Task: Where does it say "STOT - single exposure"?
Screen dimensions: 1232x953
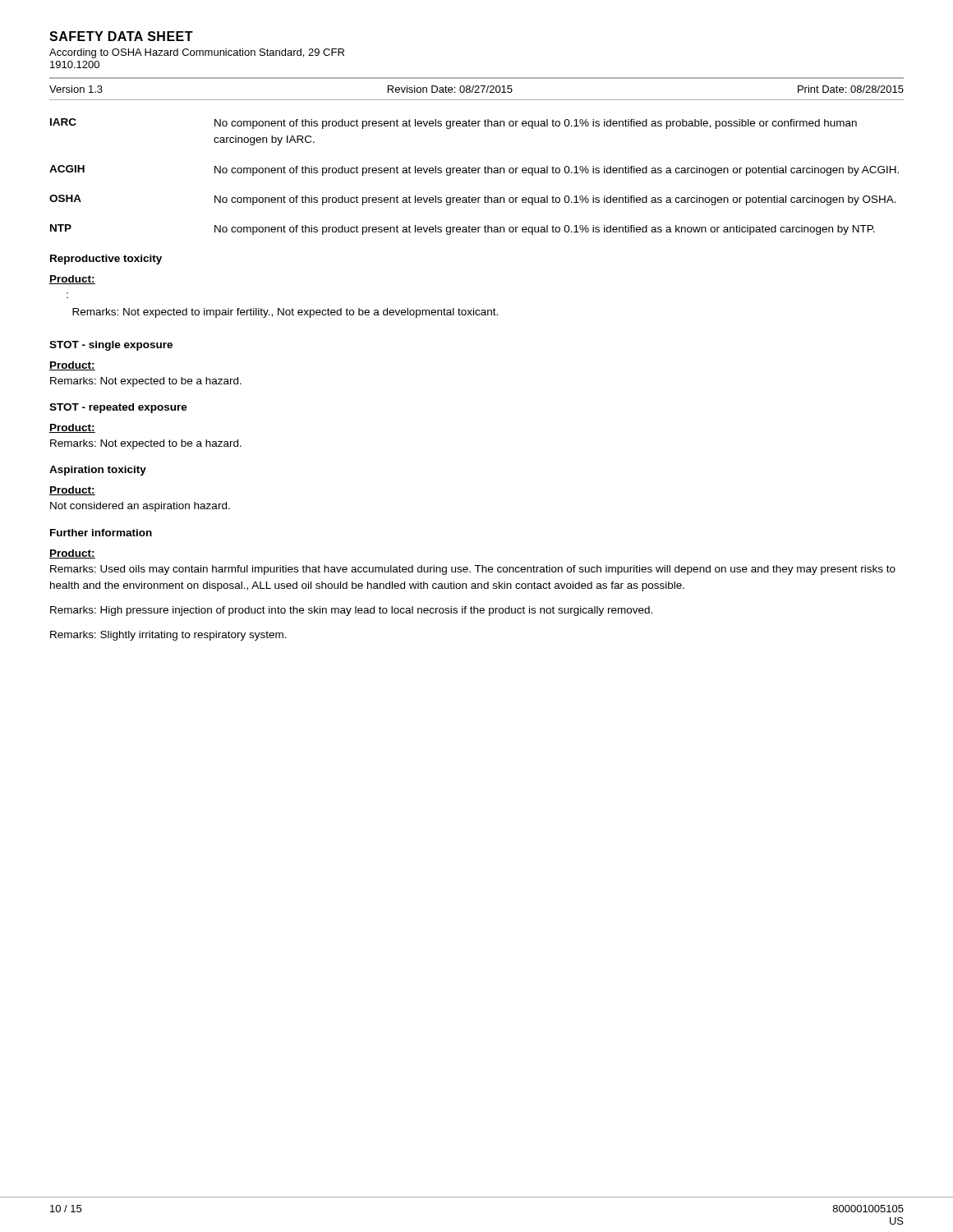Action: [x=111, y=344]
